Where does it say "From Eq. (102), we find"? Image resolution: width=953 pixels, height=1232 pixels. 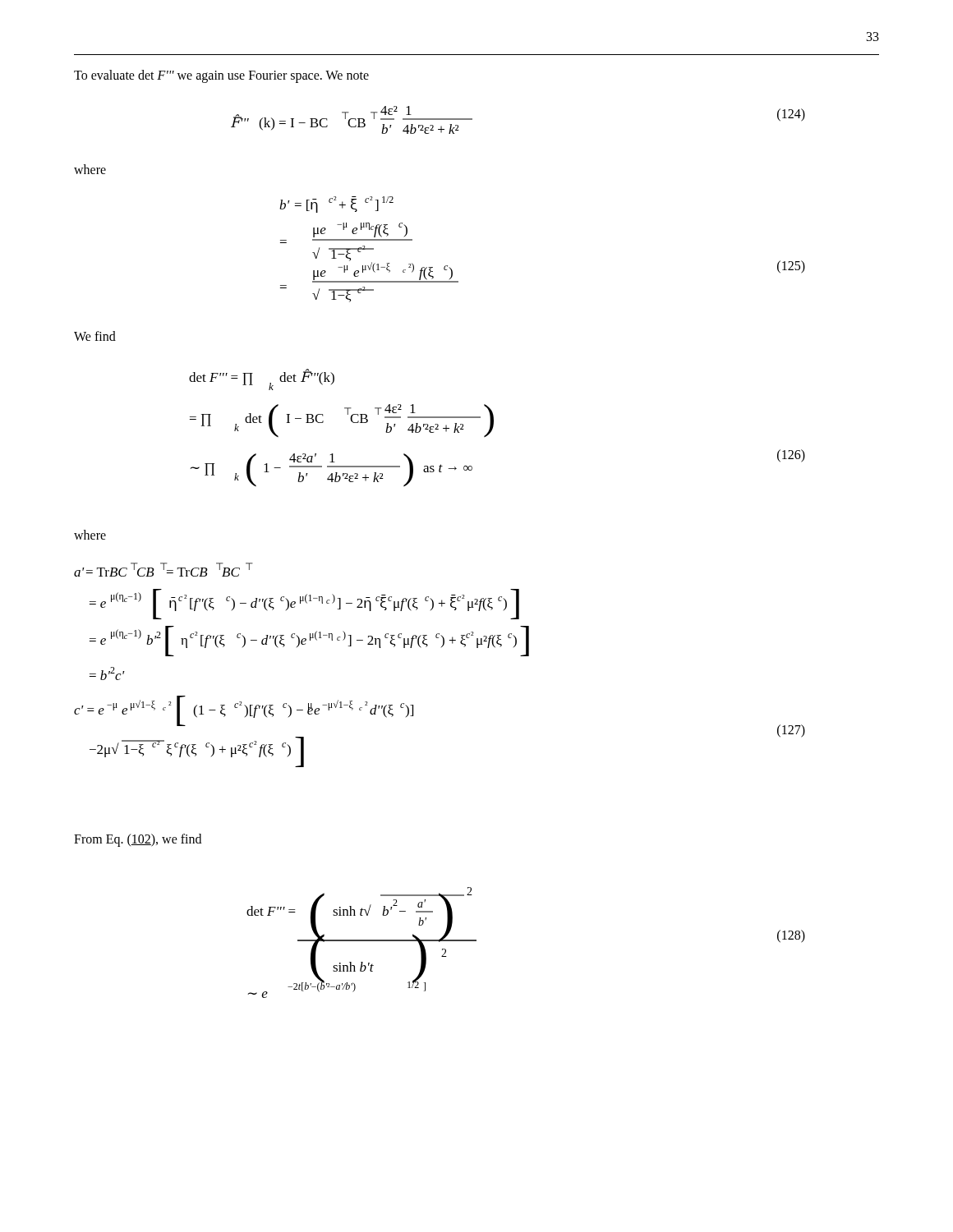point(138,839)
